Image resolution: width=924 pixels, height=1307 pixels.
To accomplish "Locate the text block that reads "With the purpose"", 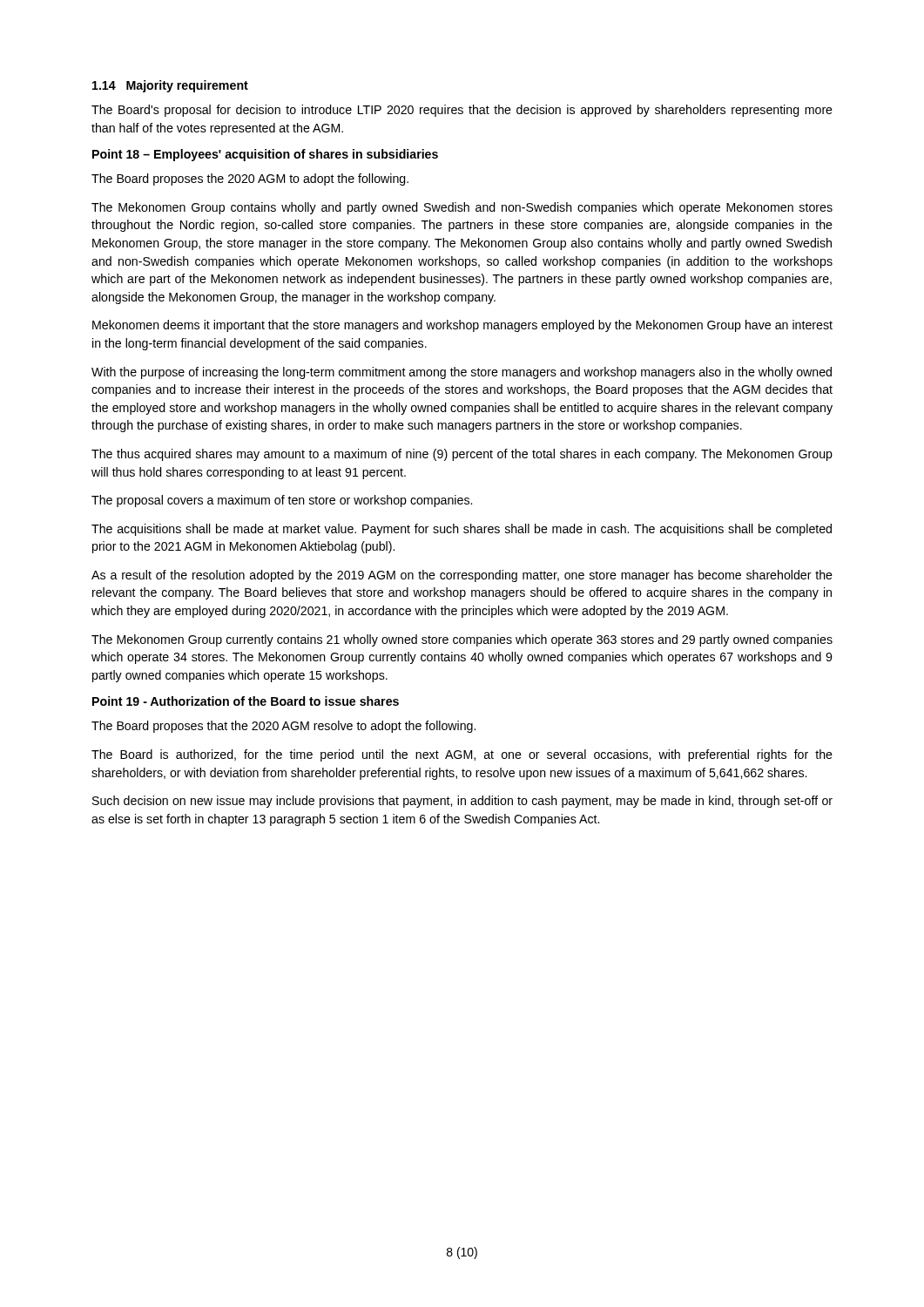I will click(x=462, y=399).
